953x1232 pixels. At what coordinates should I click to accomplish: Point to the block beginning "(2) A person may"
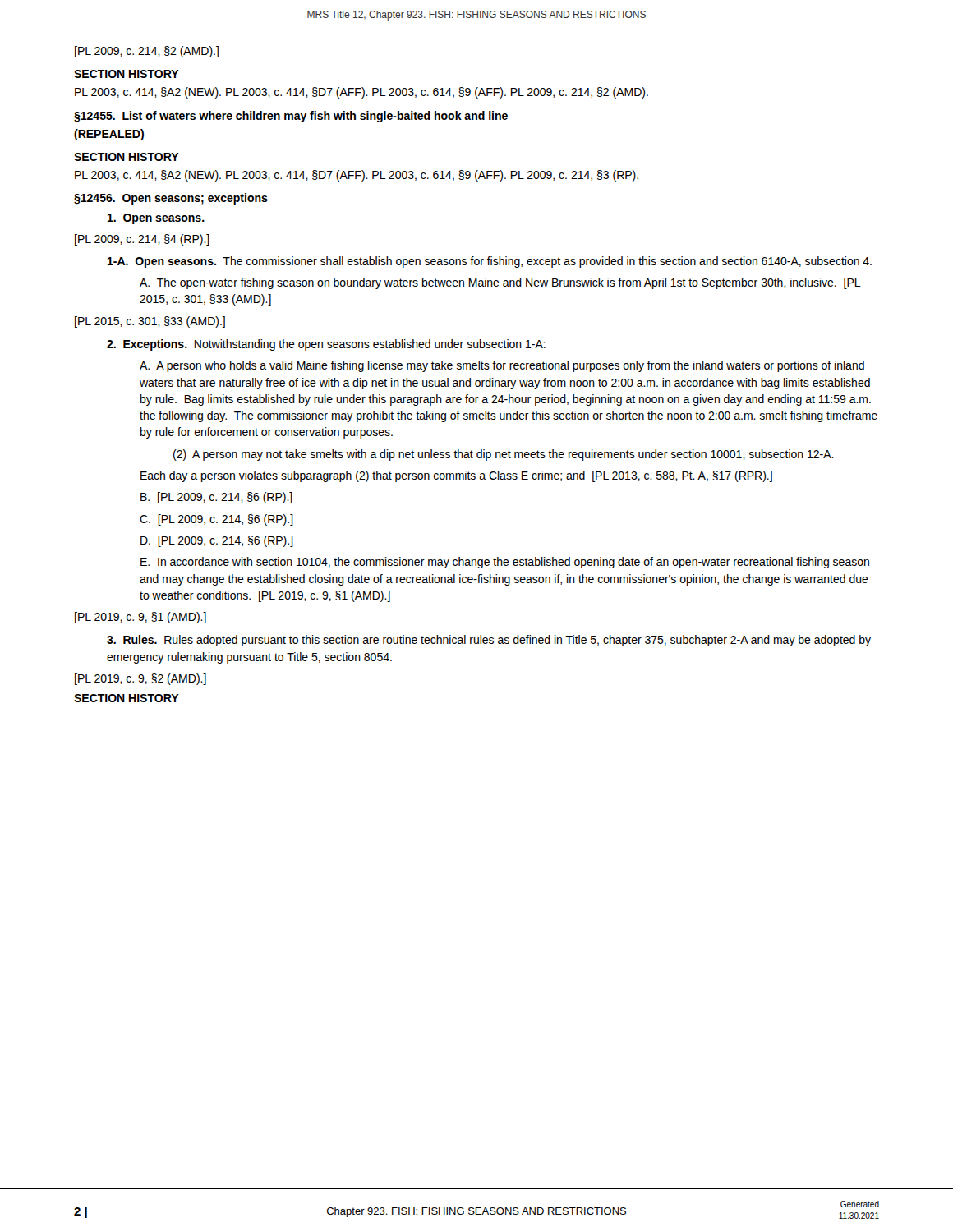point(526,454)
